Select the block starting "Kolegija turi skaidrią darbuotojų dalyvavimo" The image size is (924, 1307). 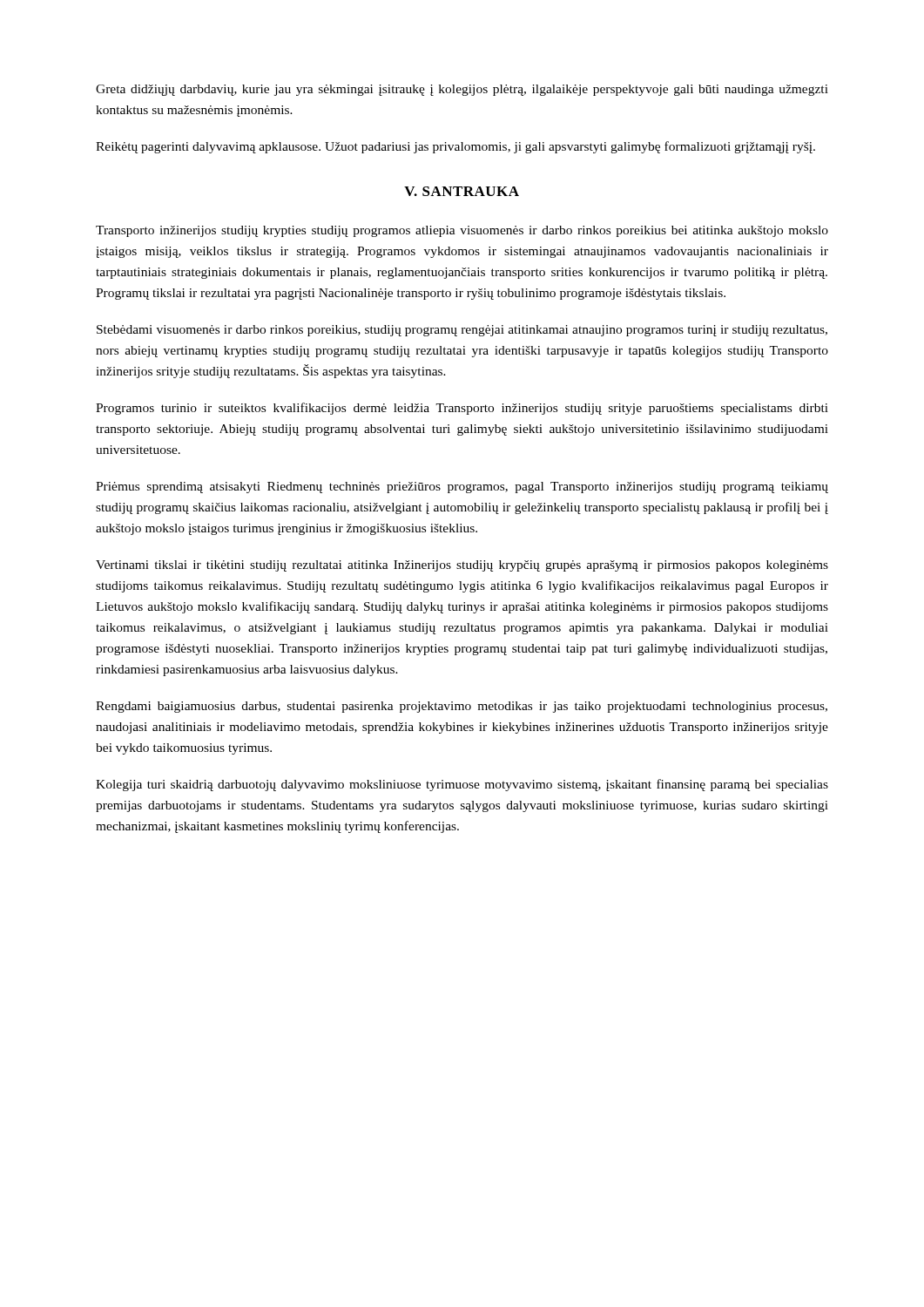point(462,805)
